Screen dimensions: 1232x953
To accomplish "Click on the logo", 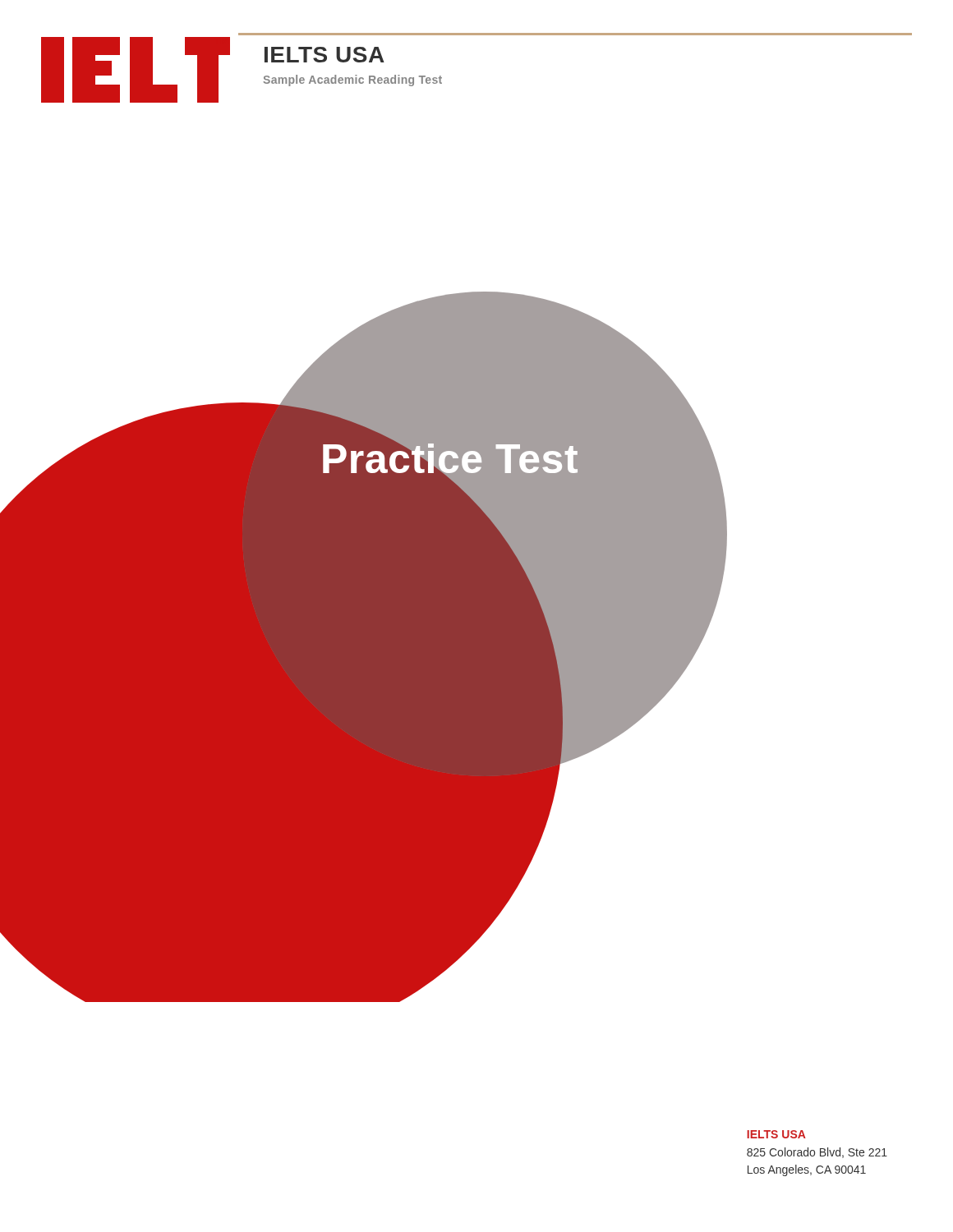I will [x=140, y=71].
